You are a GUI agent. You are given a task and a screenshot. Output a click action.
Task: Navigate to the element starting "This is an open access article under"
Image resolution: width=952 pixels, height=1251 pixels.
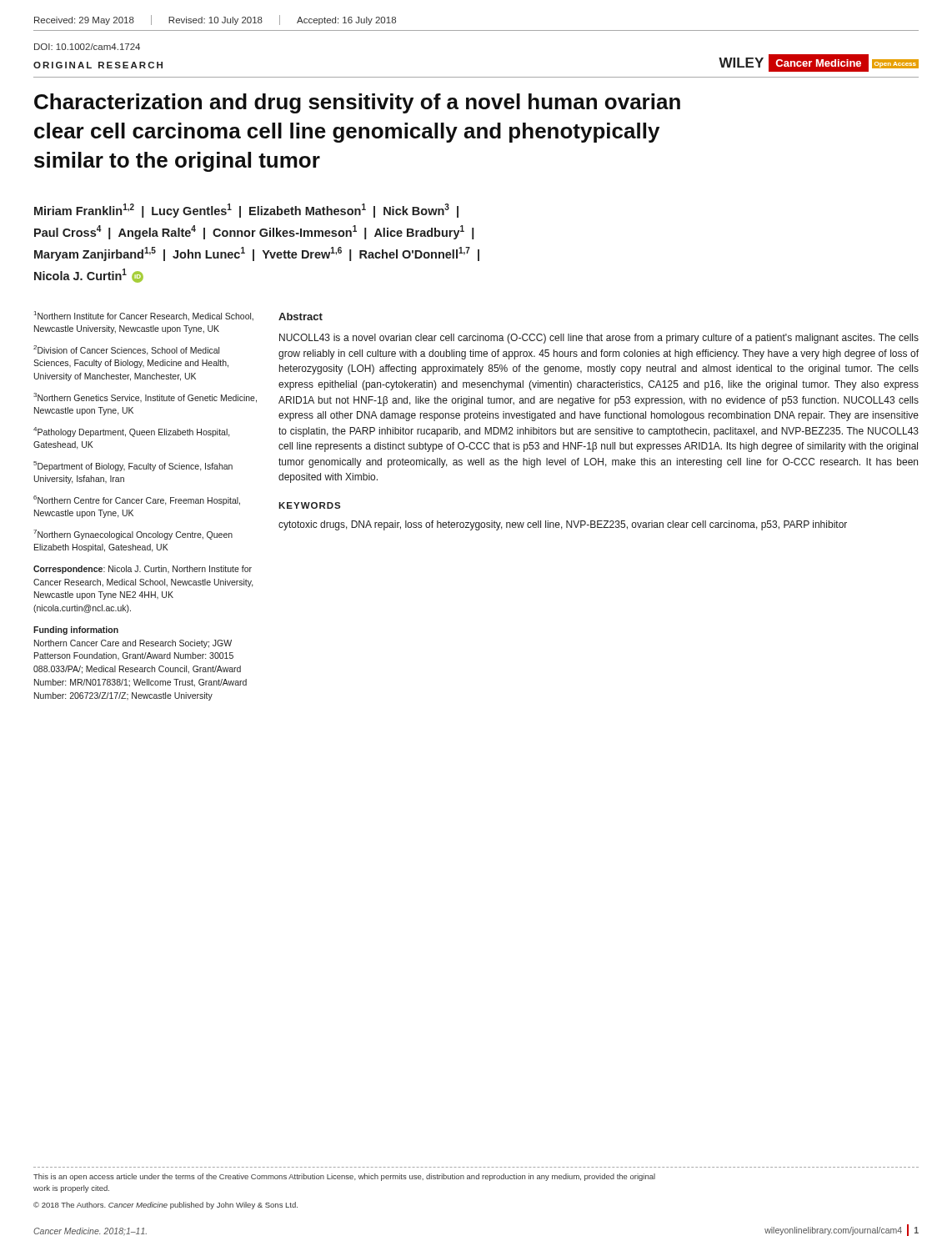coord(344,1182)
